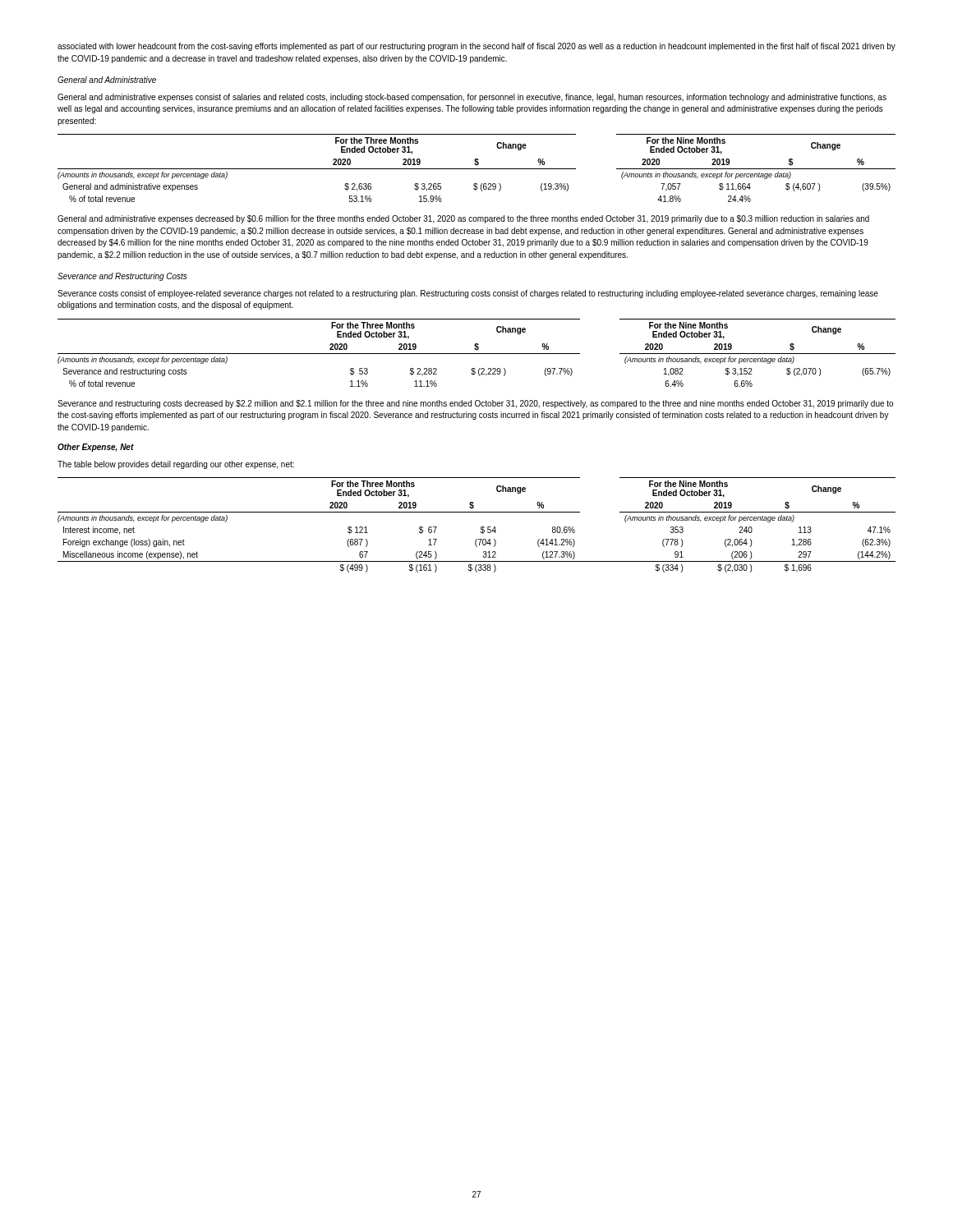The height and width of the screenshot is (1232, 953).
Task: Click on the section header that says "Severance and Restructuring Costs"
Action: tap(122, 277)
